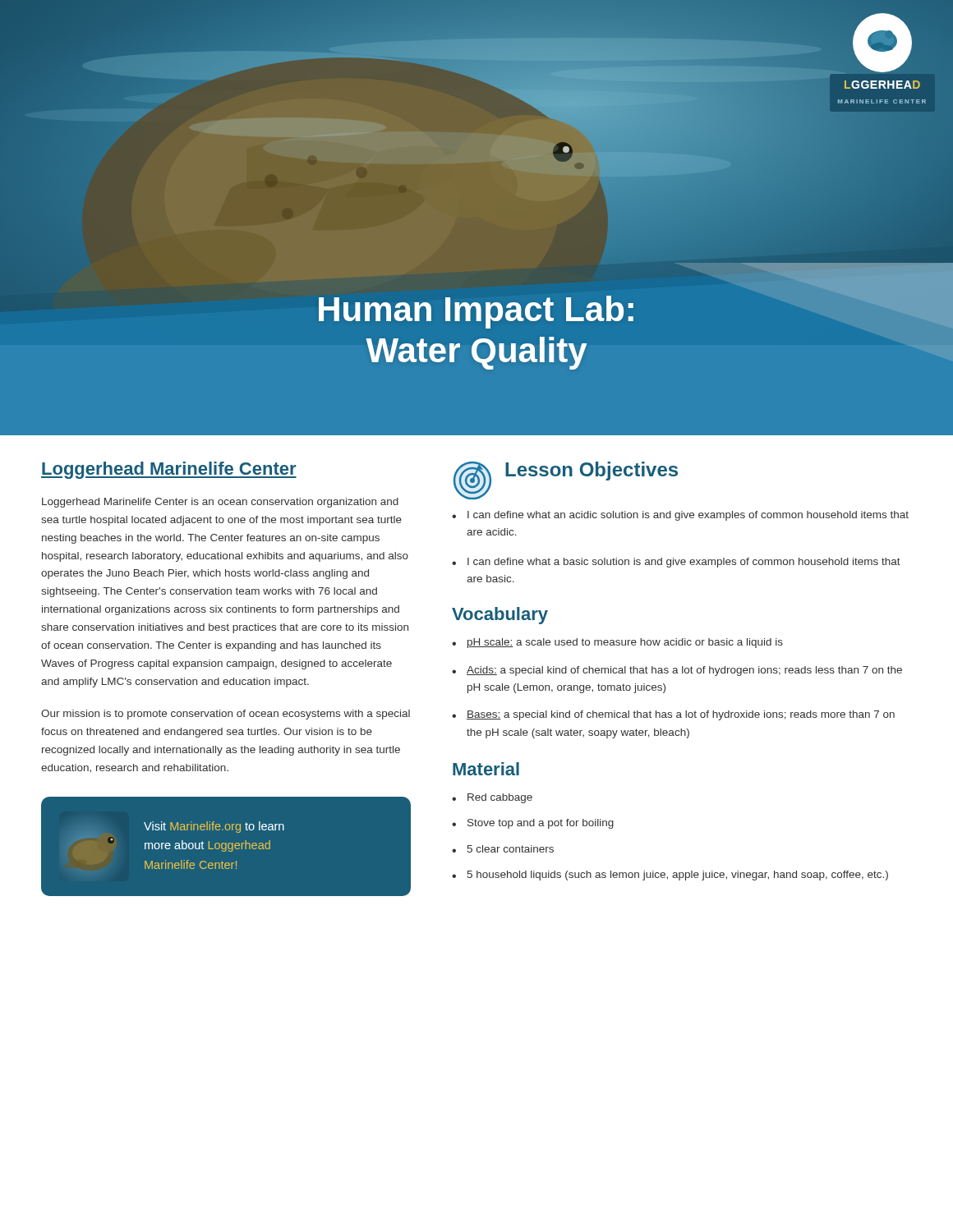Click on the block starting "• Stove top and"

point(533,823)
